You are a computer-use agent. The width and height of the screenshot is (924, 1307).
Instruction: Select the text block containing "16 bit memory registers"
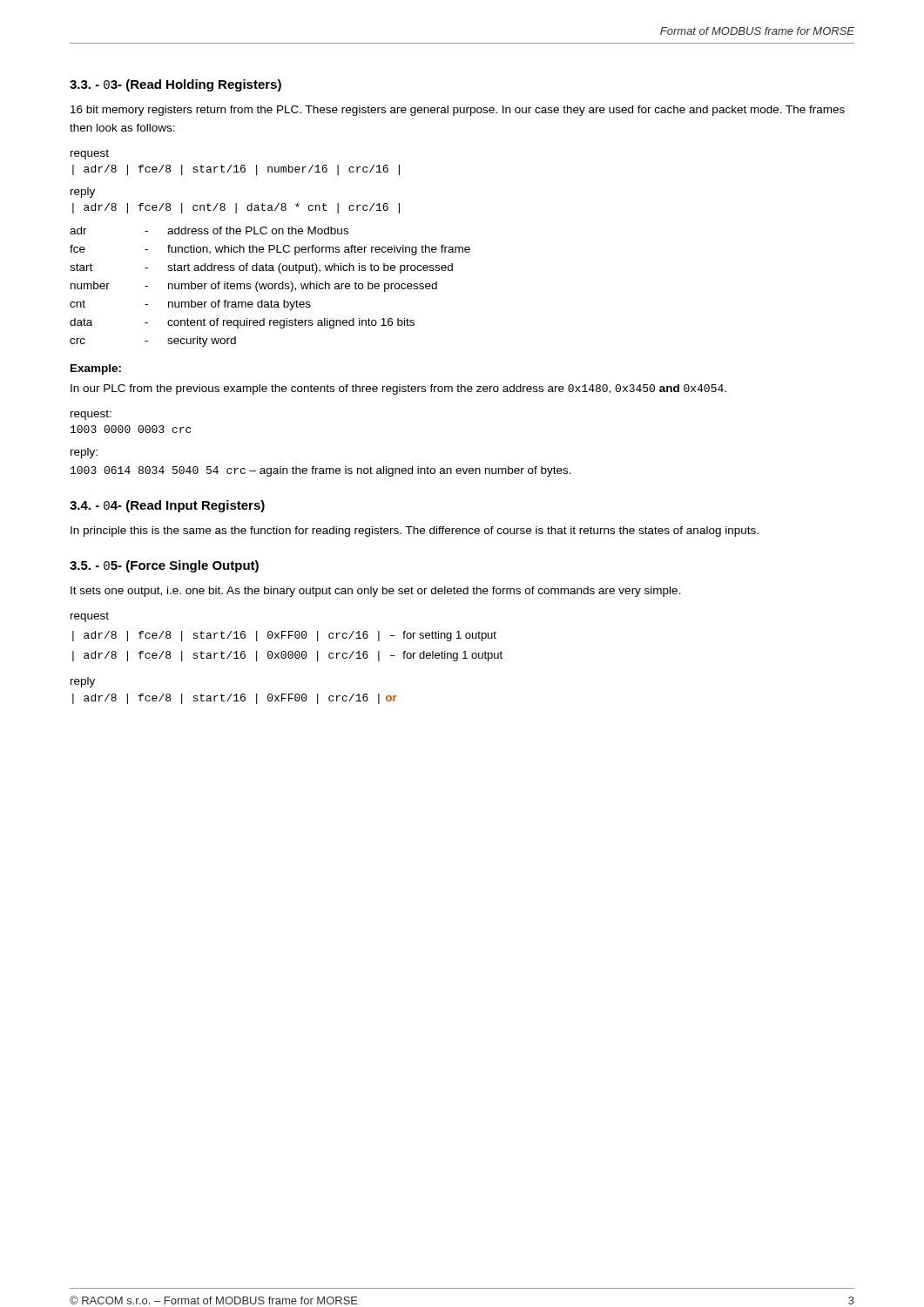pos(457,118)
